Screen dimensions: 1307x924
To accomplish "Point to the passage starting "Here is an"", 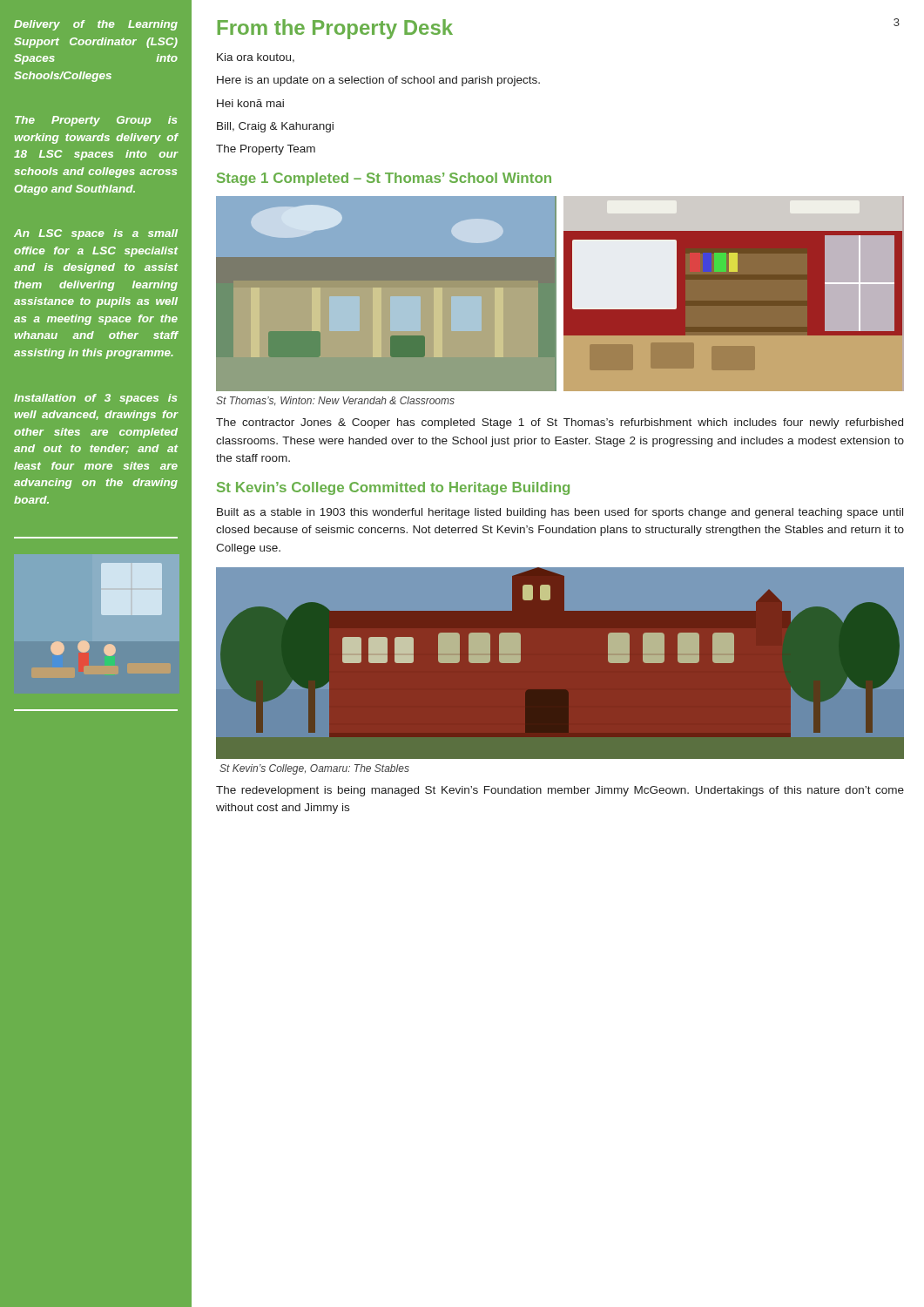I will tap(378, 80).
